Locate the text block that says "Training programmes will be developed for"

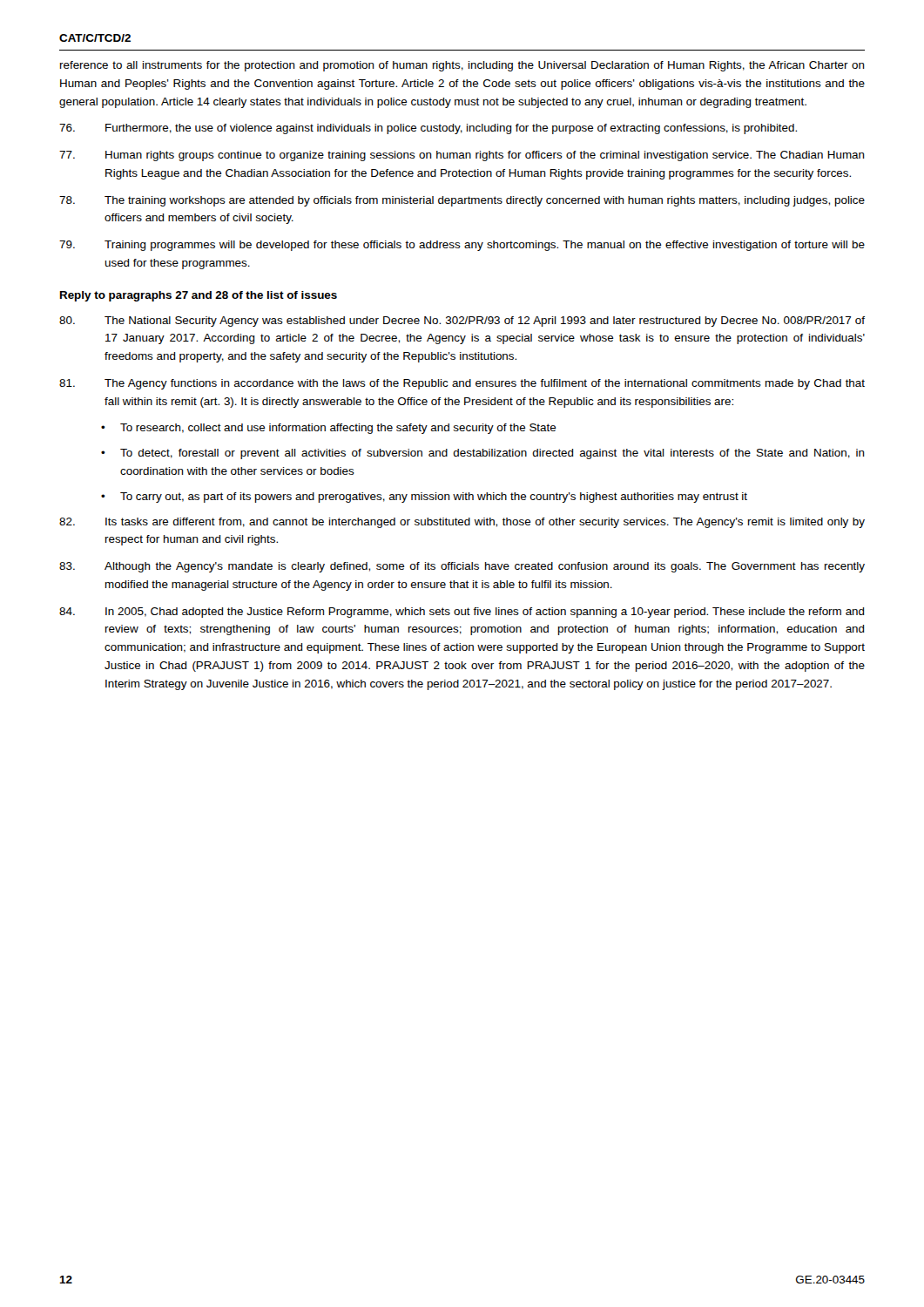pos(462,254)
